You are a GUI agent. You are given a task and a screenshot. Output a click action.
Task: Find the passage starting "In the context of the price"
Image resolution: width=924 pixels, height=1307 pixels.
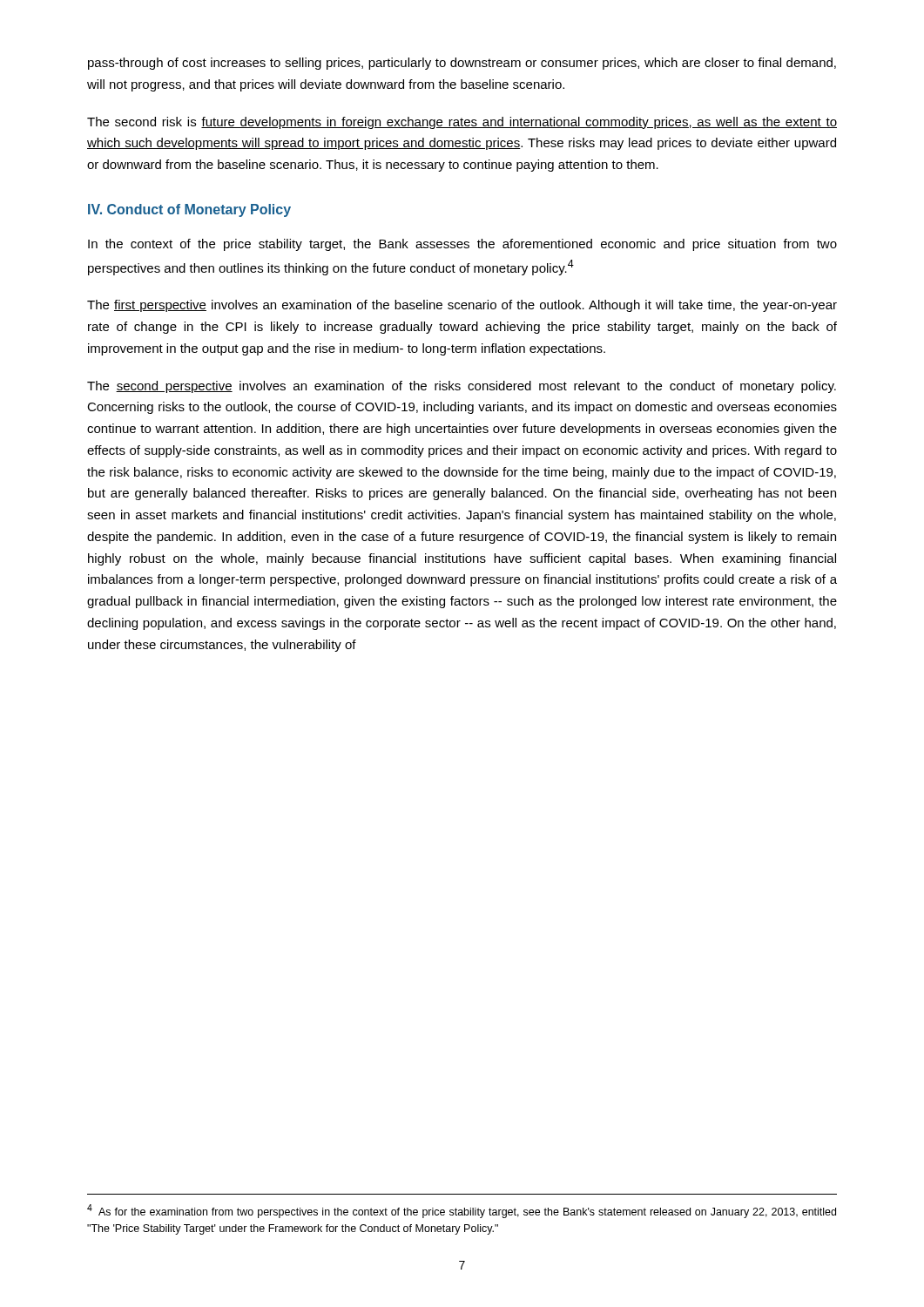tap(462, 256)
